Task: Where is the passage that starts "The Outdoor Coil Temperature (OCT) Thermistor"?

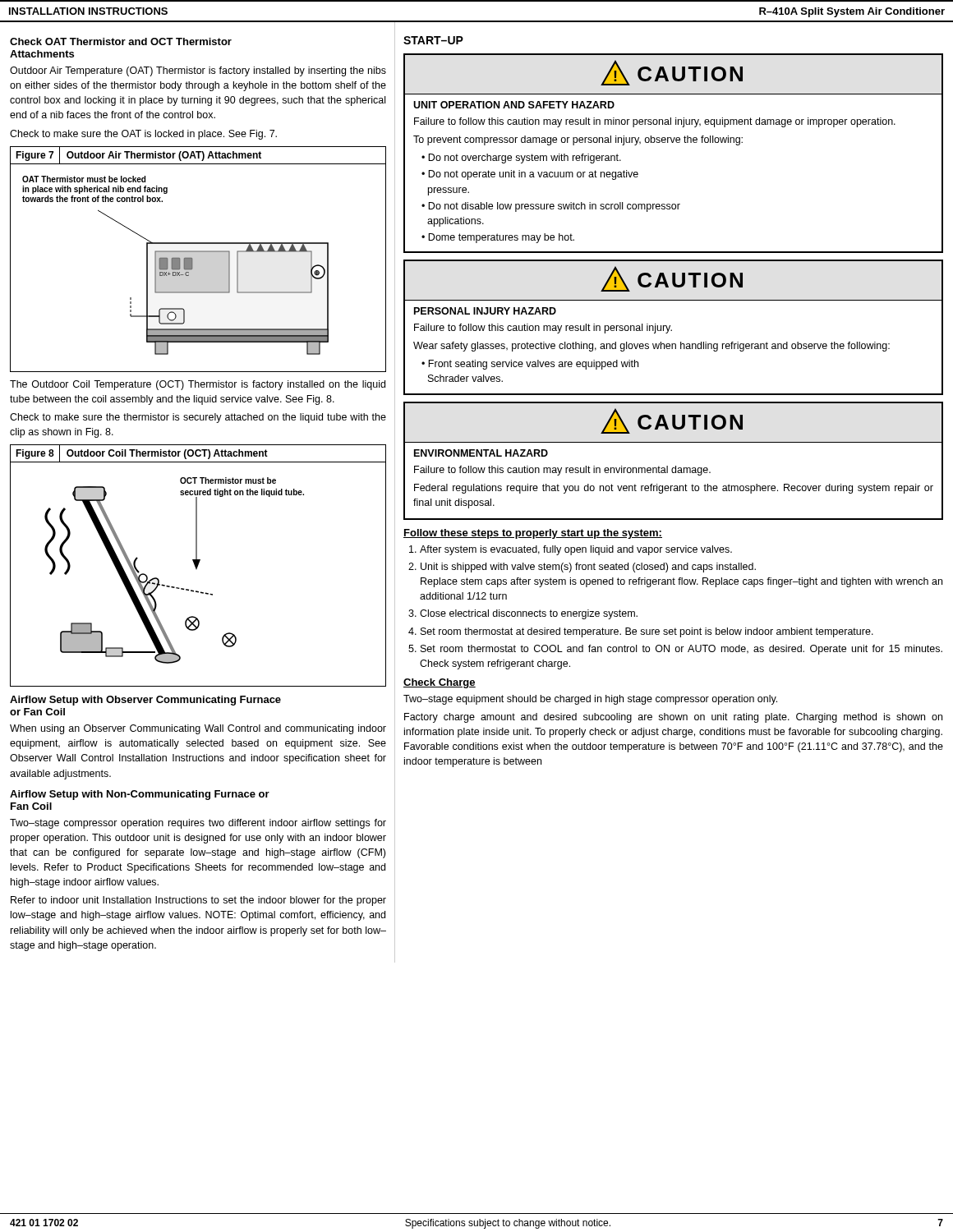Action: [x=198, y=392]
